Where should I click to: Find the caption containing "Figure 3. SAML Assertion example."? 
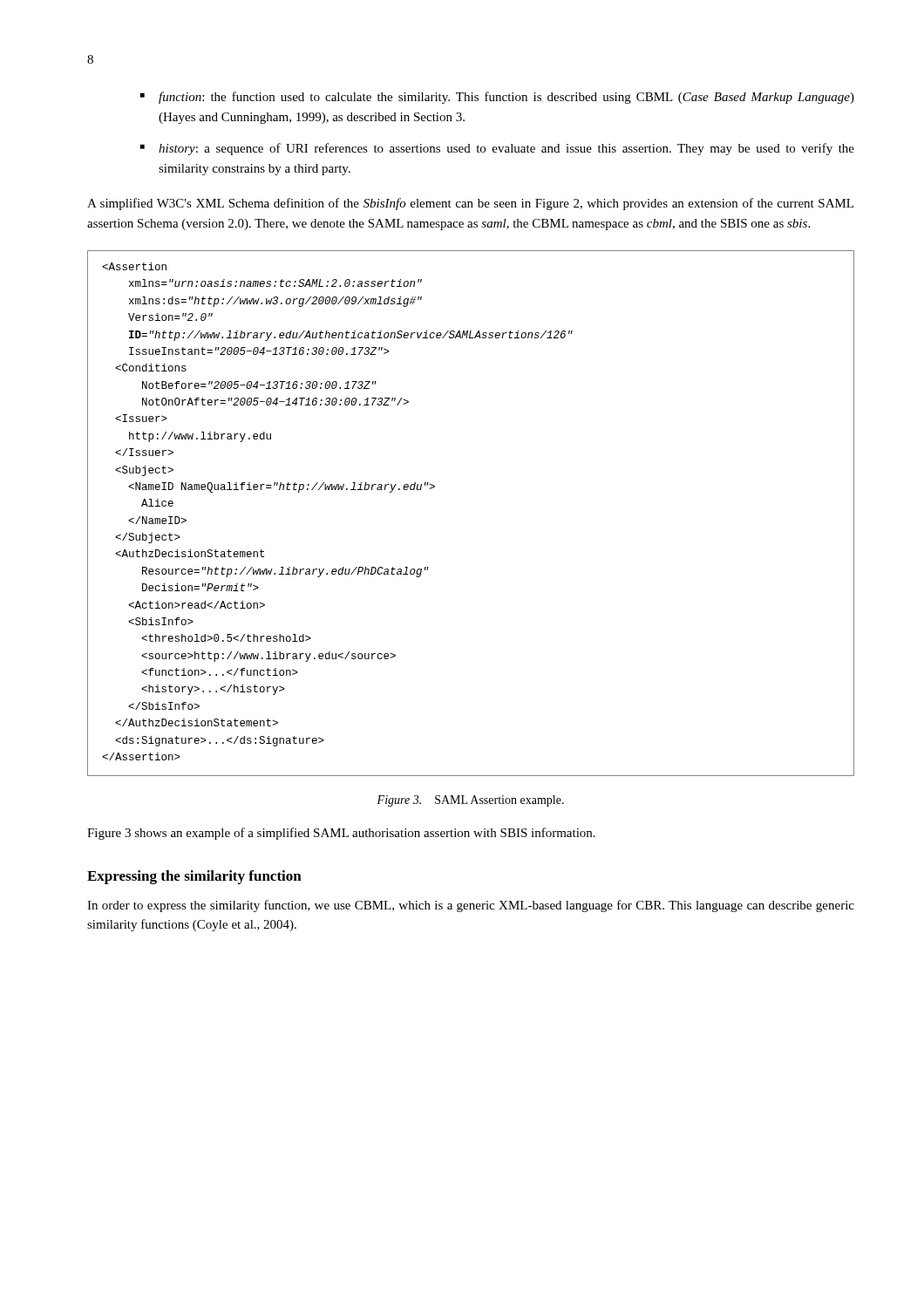(471, 800)
